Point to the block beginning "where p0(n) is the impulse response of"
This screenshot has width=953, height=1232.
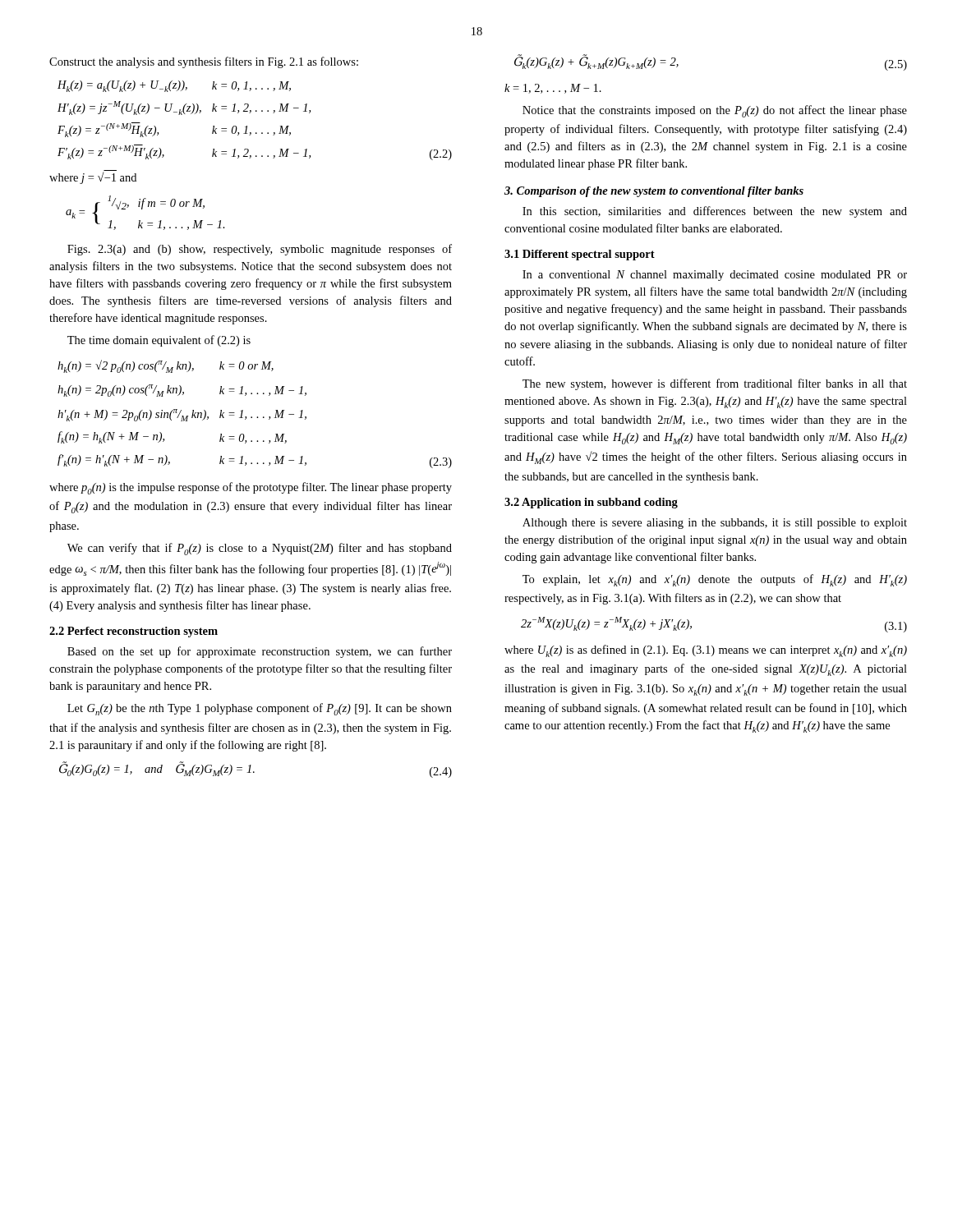pos(251,547)
